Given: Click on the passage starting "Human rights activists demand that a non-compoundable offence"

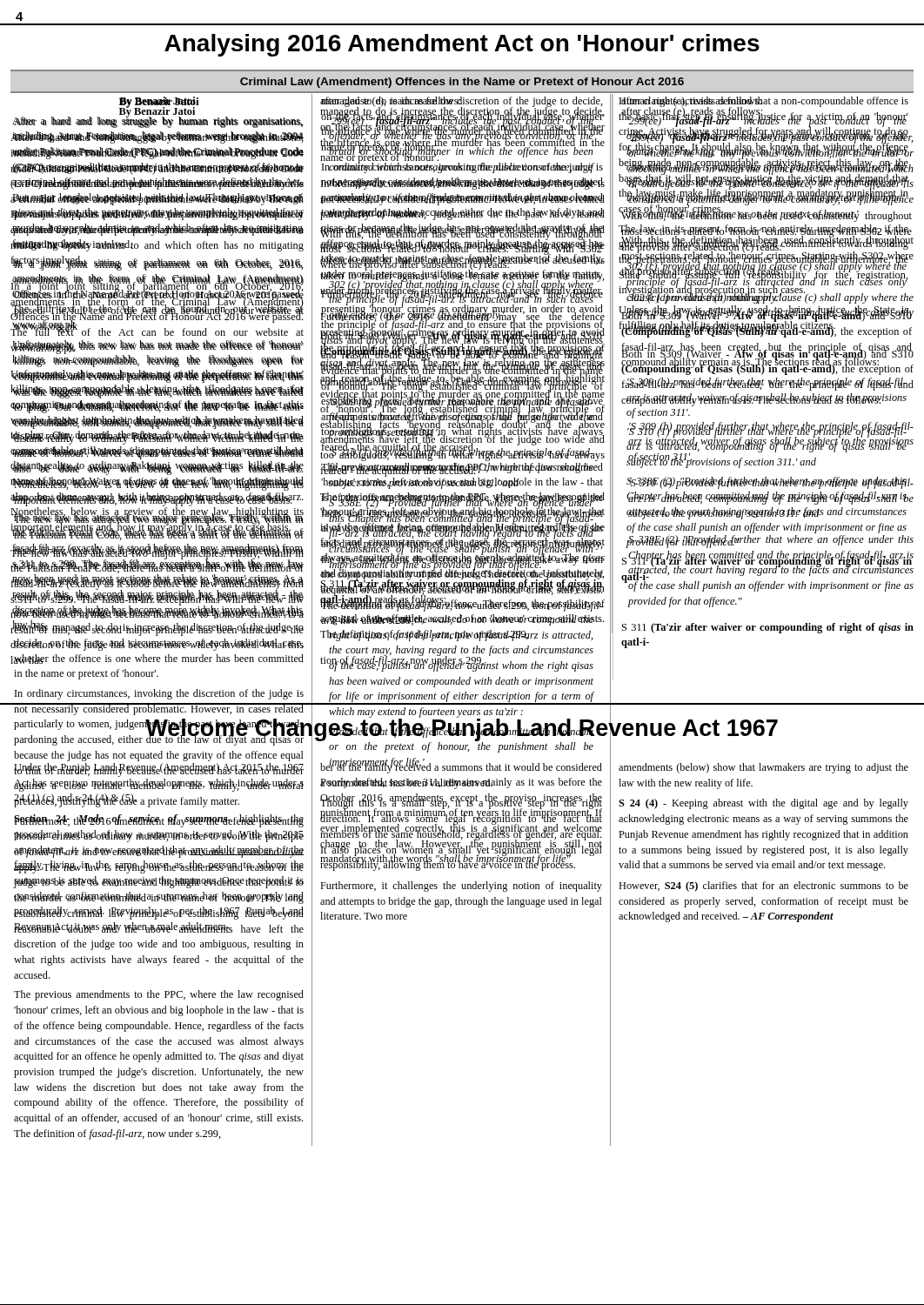Looking at the screenshot, I should (x=764, y=214).
